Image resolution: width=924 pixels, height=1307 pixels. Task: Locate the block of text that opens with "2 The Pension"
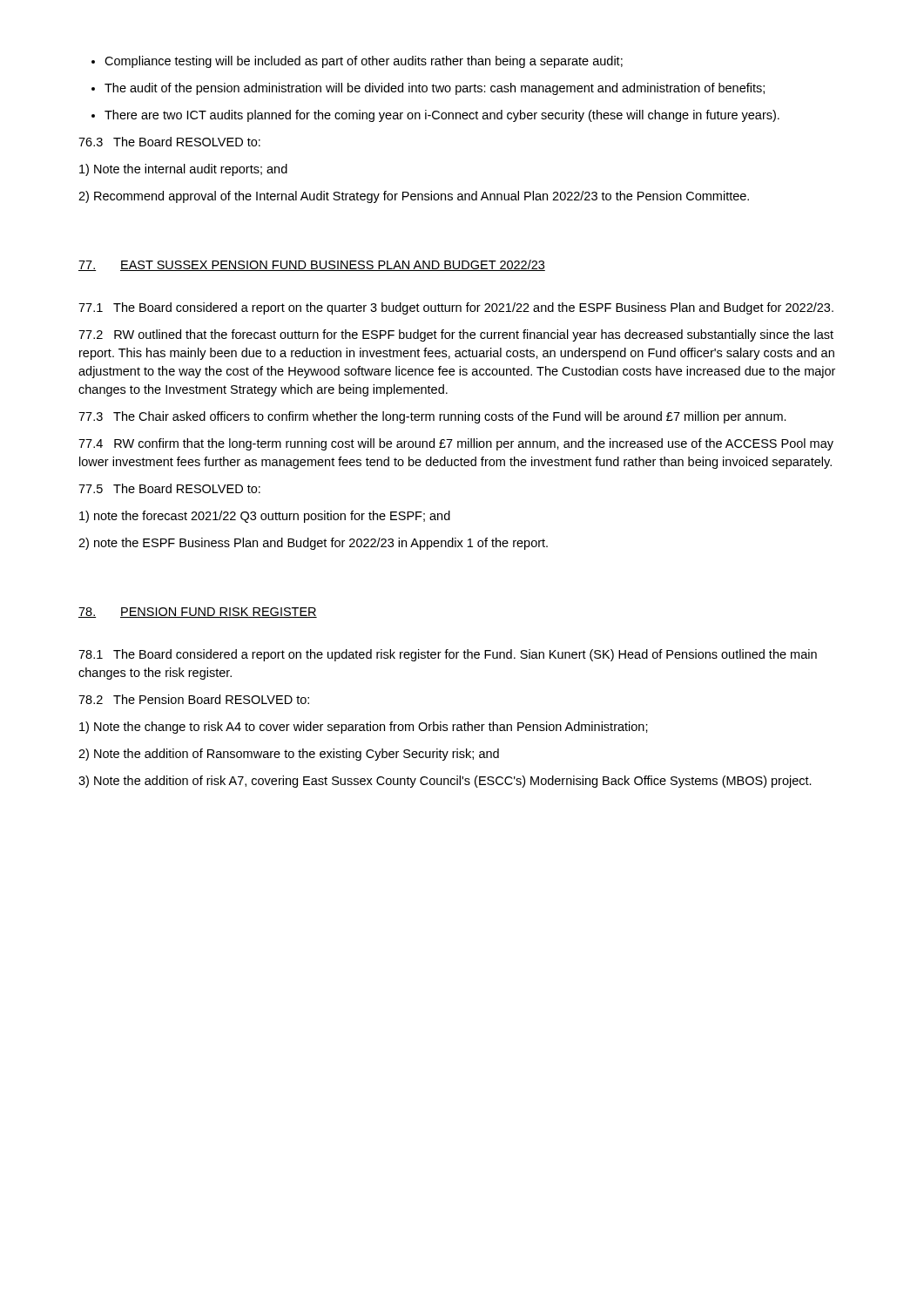coord(194,700)
